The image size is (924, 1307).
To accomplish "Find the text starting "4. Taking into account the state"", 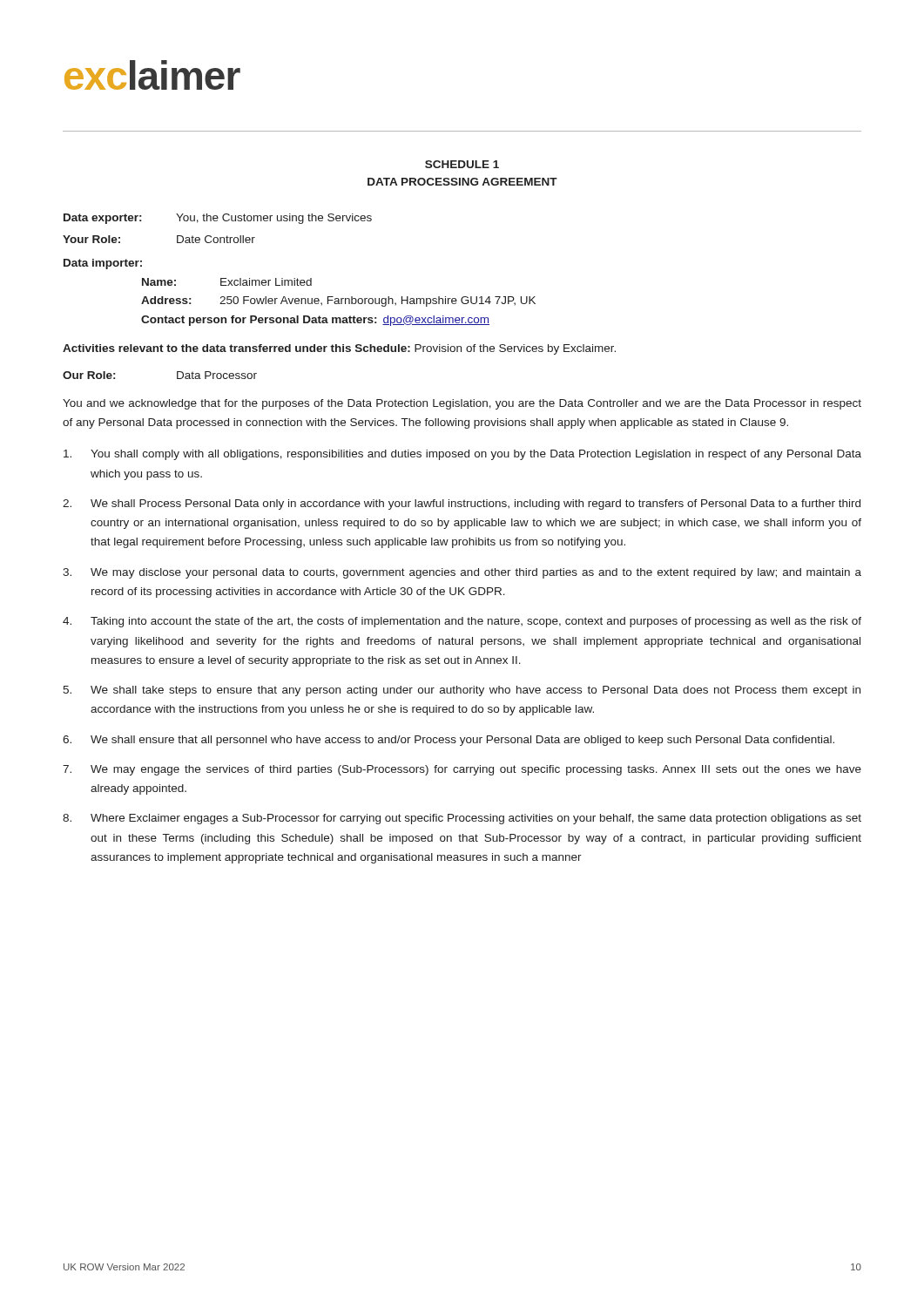I will 462,641.
